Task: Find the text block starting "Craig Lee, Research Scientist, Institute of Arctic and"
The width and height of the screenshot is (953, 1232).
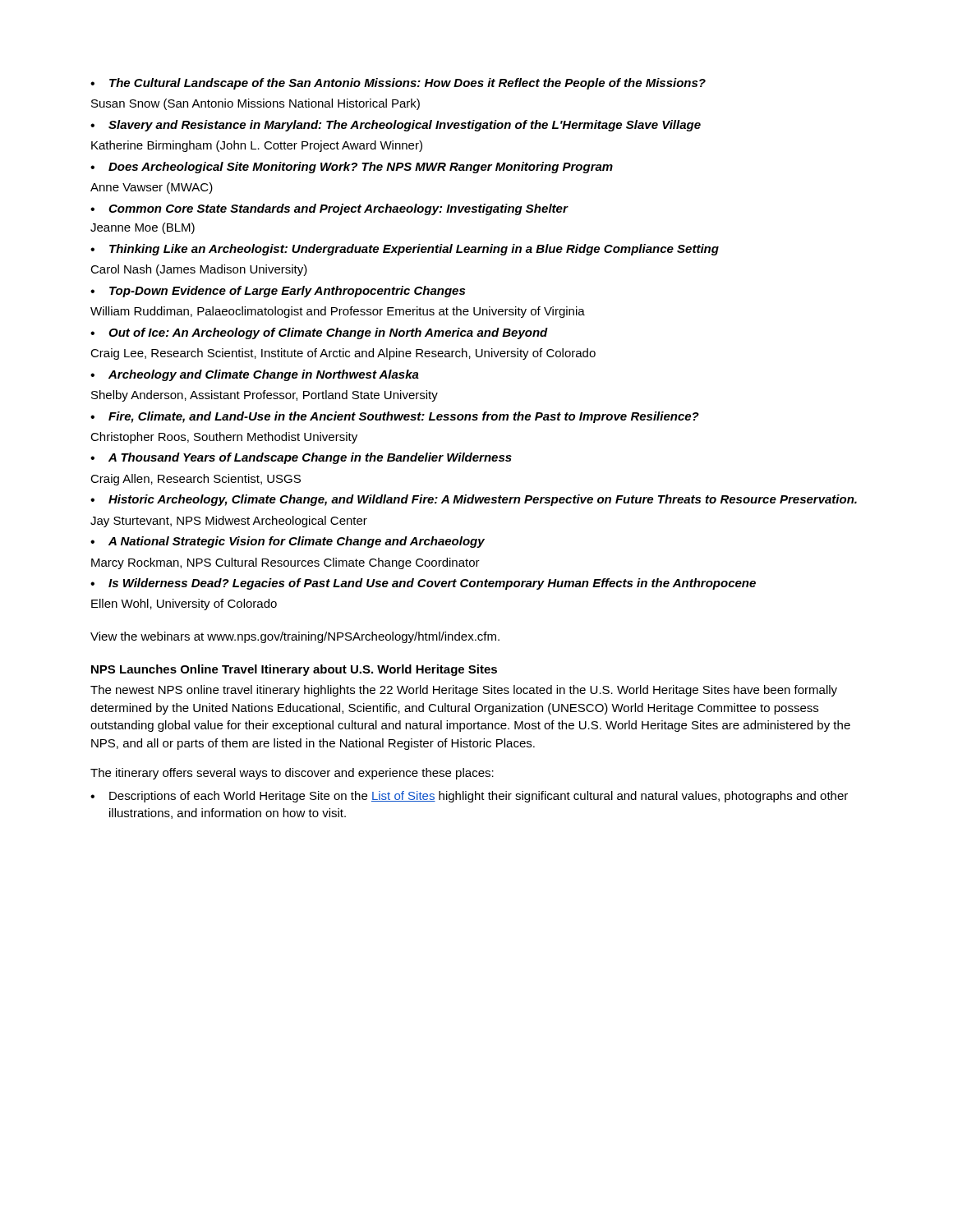Action: (343, 353)
